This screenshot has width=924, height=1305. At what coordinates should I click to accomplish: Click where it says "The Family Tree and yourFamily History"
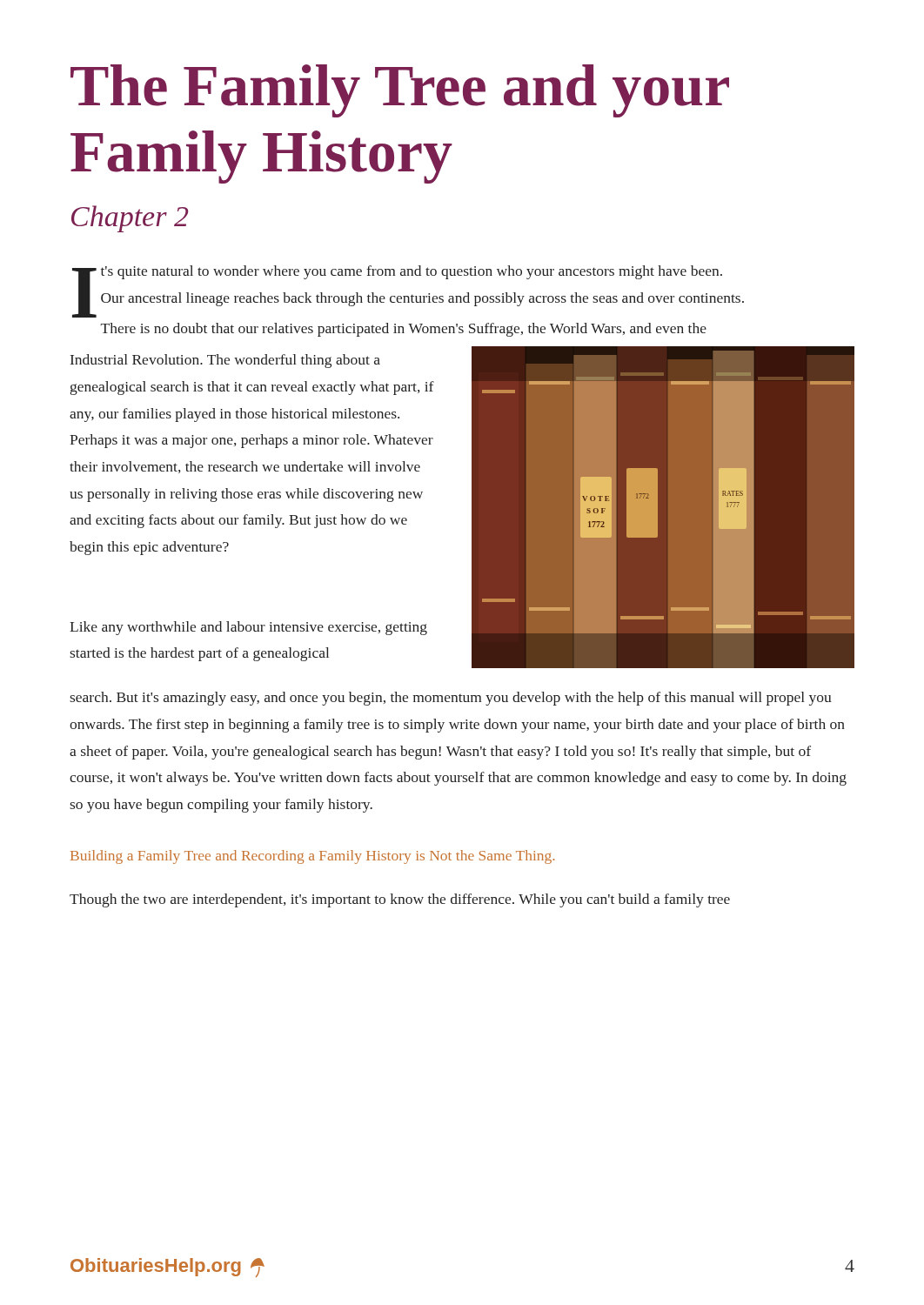click(x=462, y=118)
